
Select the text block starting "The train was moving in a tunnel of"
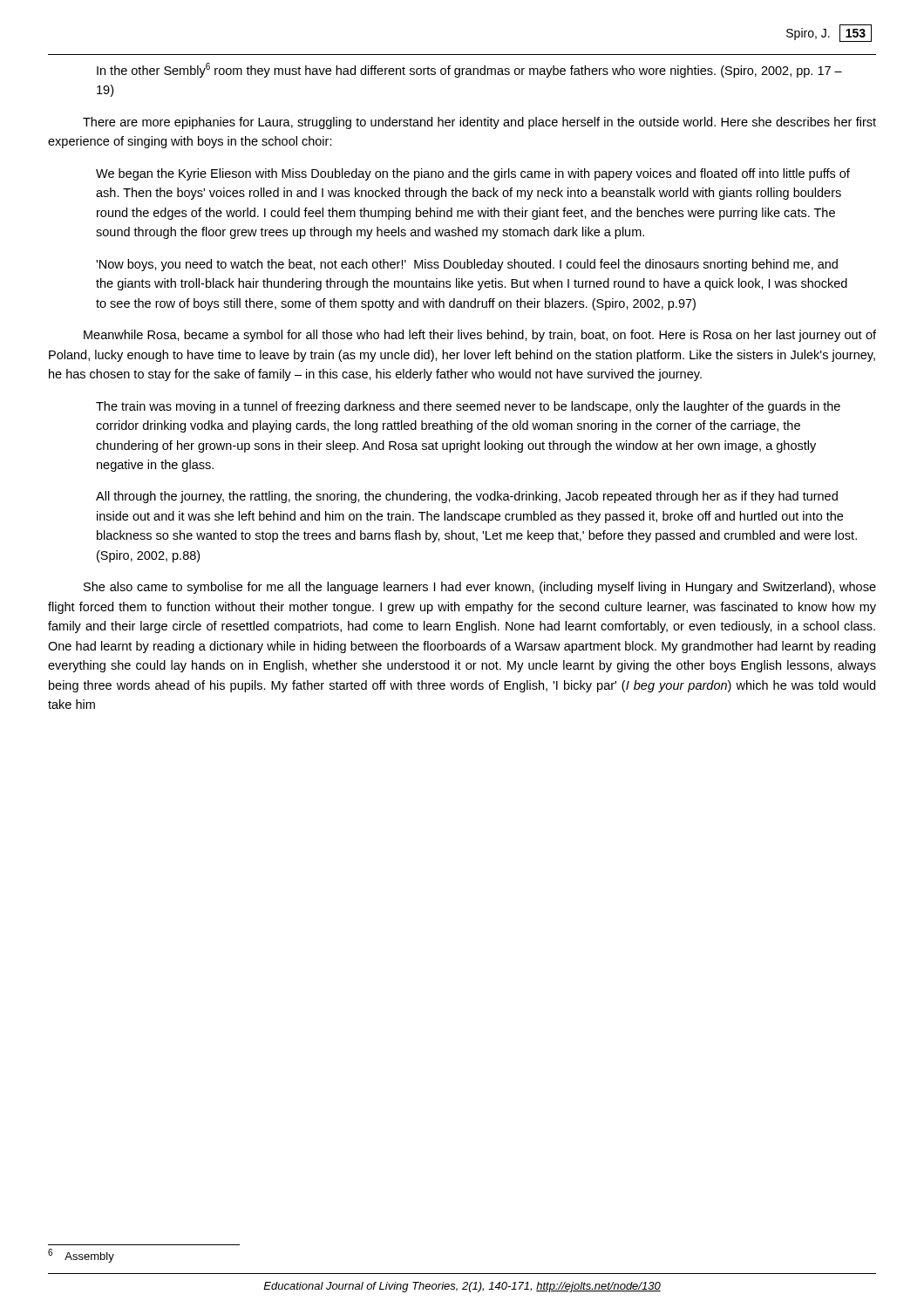pos(468,435)
